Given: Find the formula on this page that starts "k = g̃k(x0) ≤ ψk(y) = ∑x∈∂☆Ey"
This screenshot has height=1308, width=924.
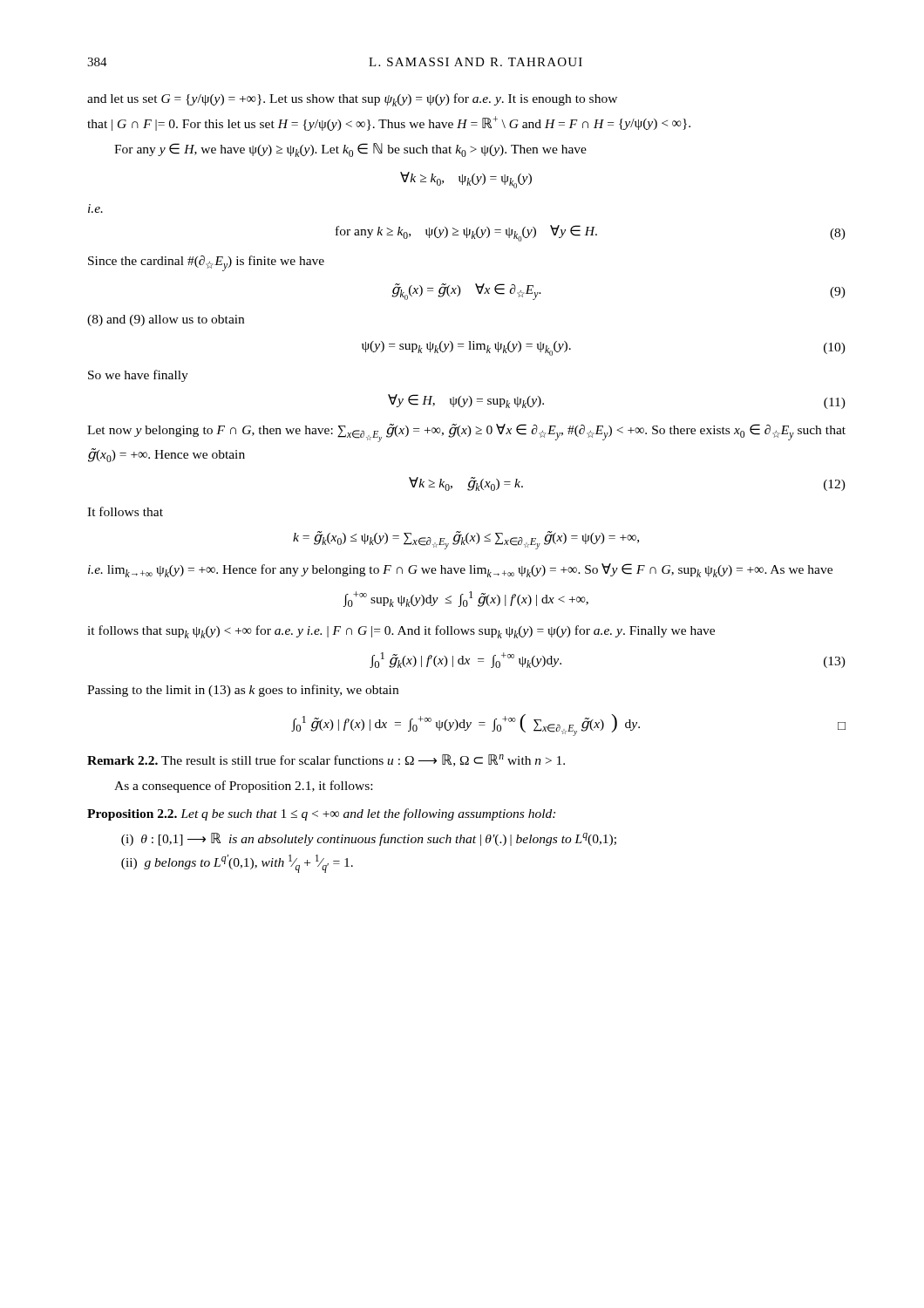Looking at the screenshot, I should [x=466, y=539].
